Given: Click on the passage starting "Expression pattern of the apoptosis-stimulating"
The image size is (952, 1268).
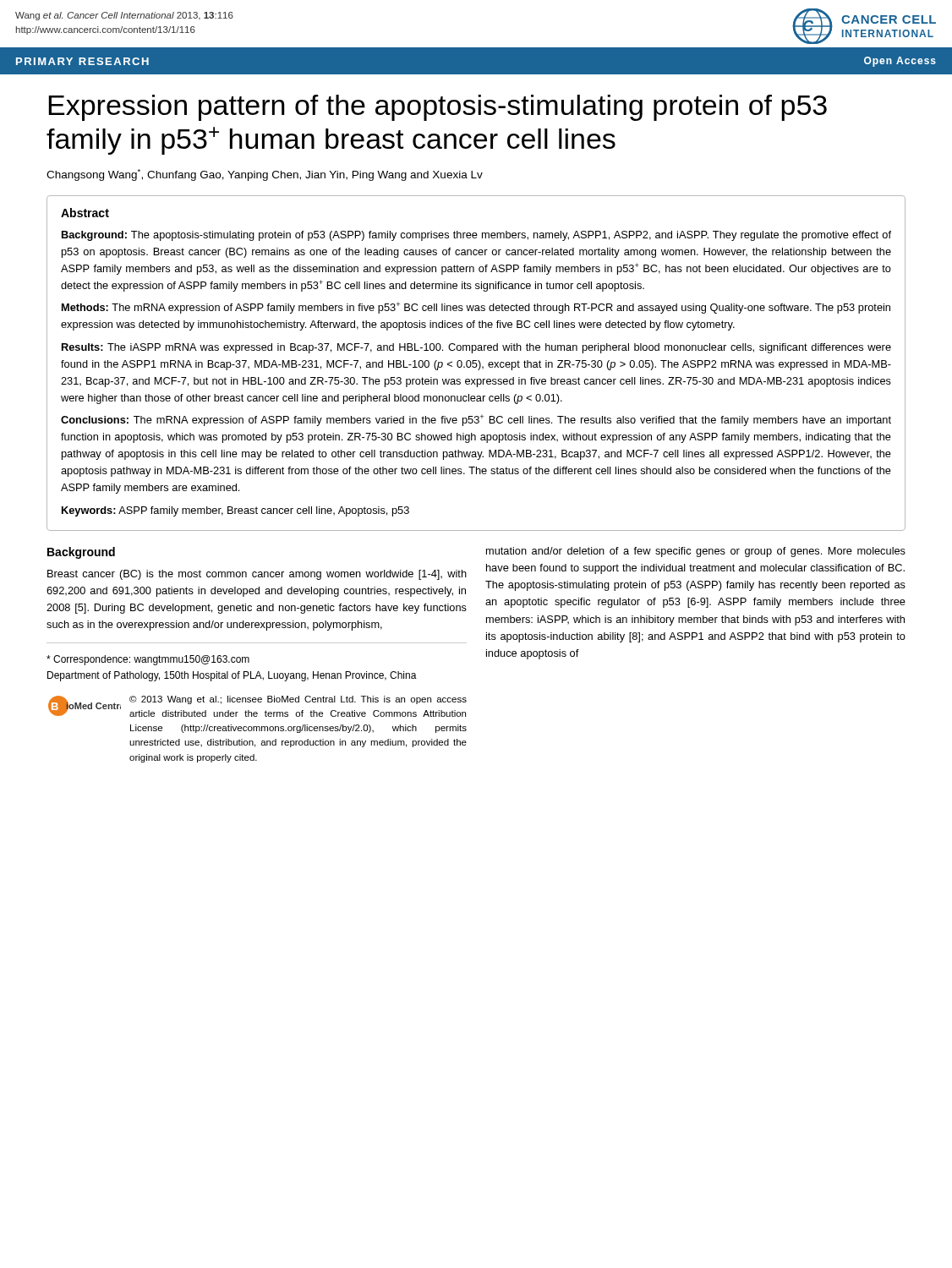Looking at the screenshot, I should 437,122.
